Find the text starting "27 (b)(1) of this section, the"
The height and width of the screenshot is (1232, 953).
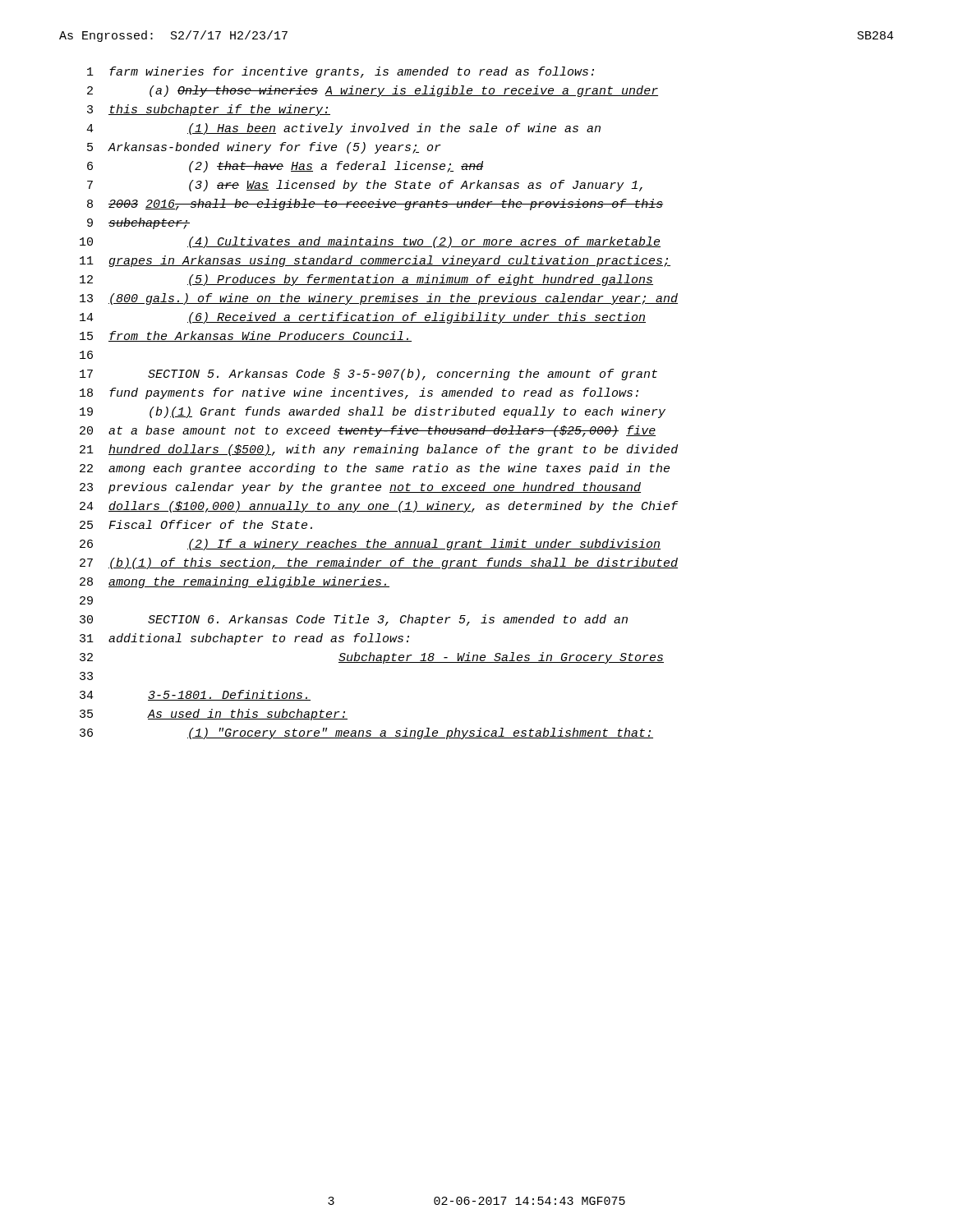[x=476, y=564]
